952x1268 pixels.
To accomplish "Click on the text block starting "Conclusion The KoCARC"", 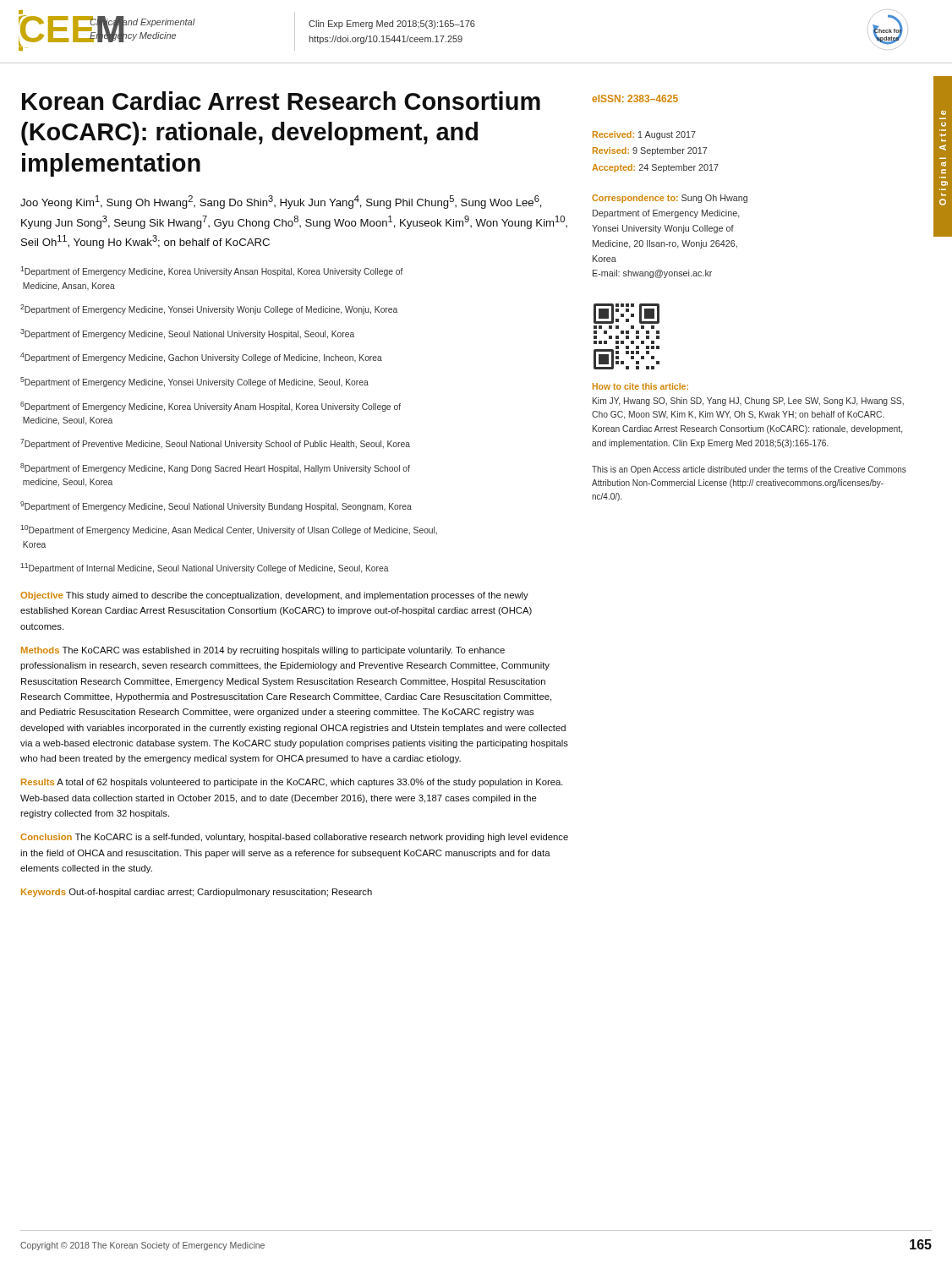I will pyautogui.click(x=294, y=853).
